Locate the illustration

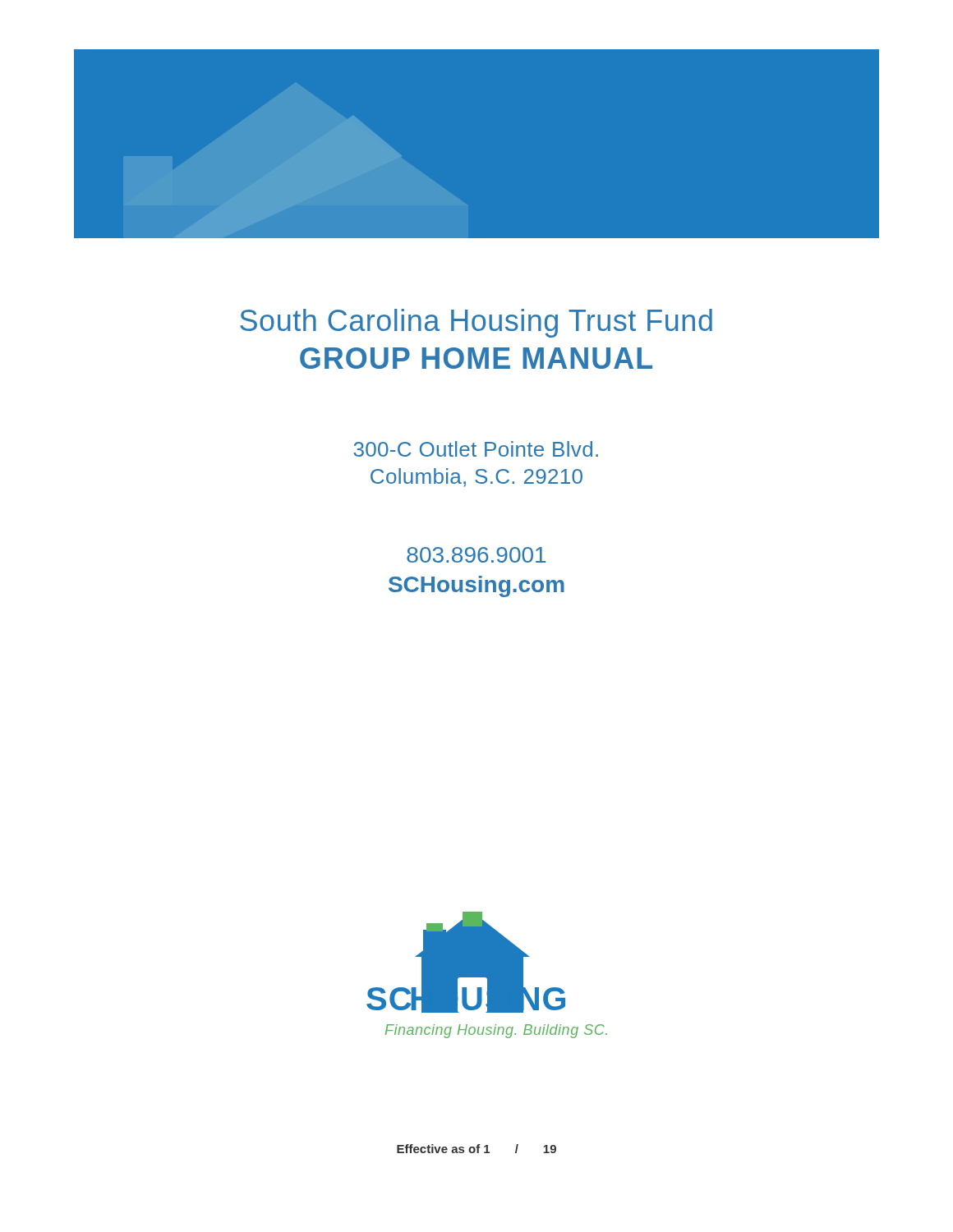[x=476, y=144]
